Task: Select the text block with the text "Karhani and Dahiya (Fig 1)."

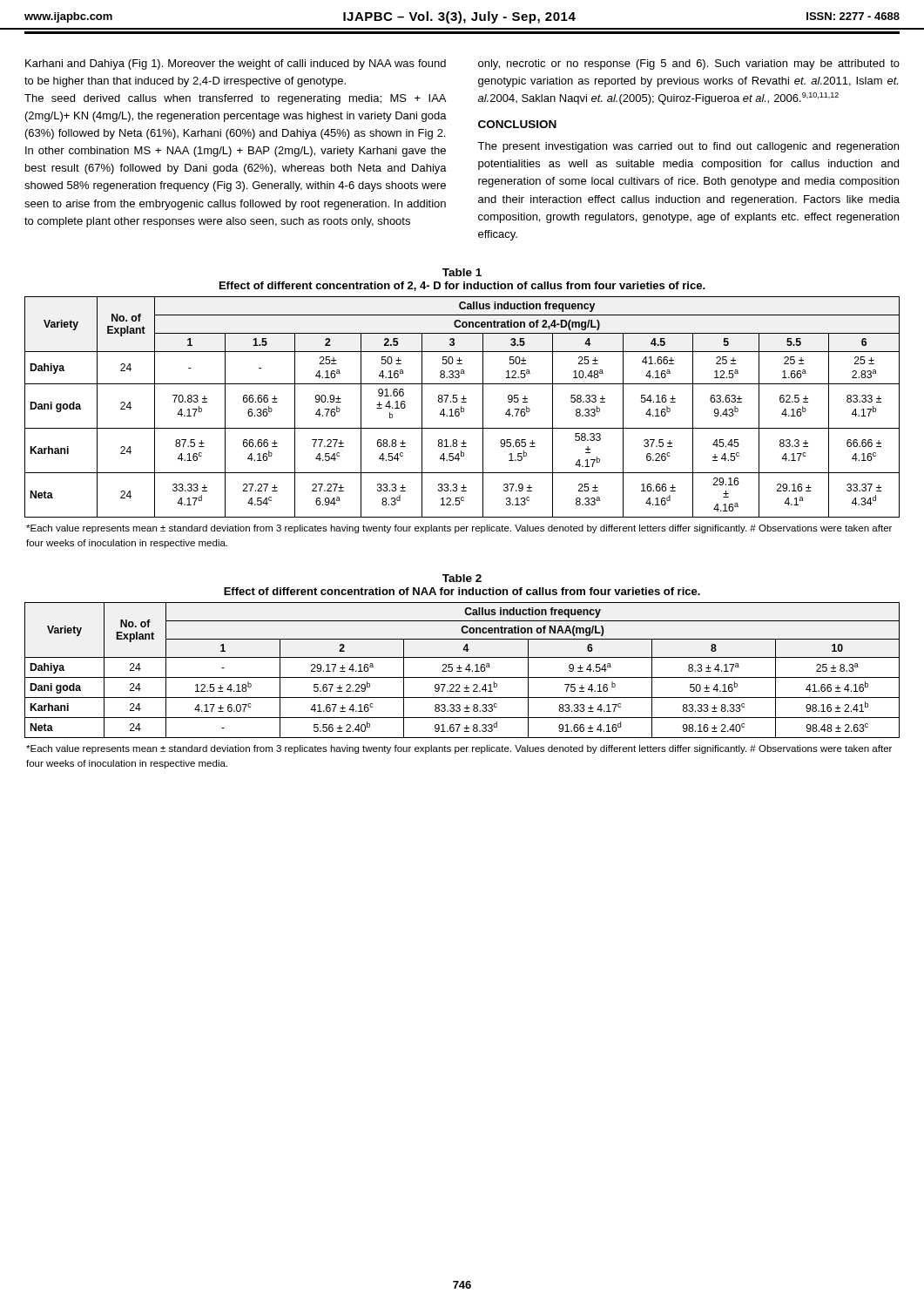Action: 235,142
